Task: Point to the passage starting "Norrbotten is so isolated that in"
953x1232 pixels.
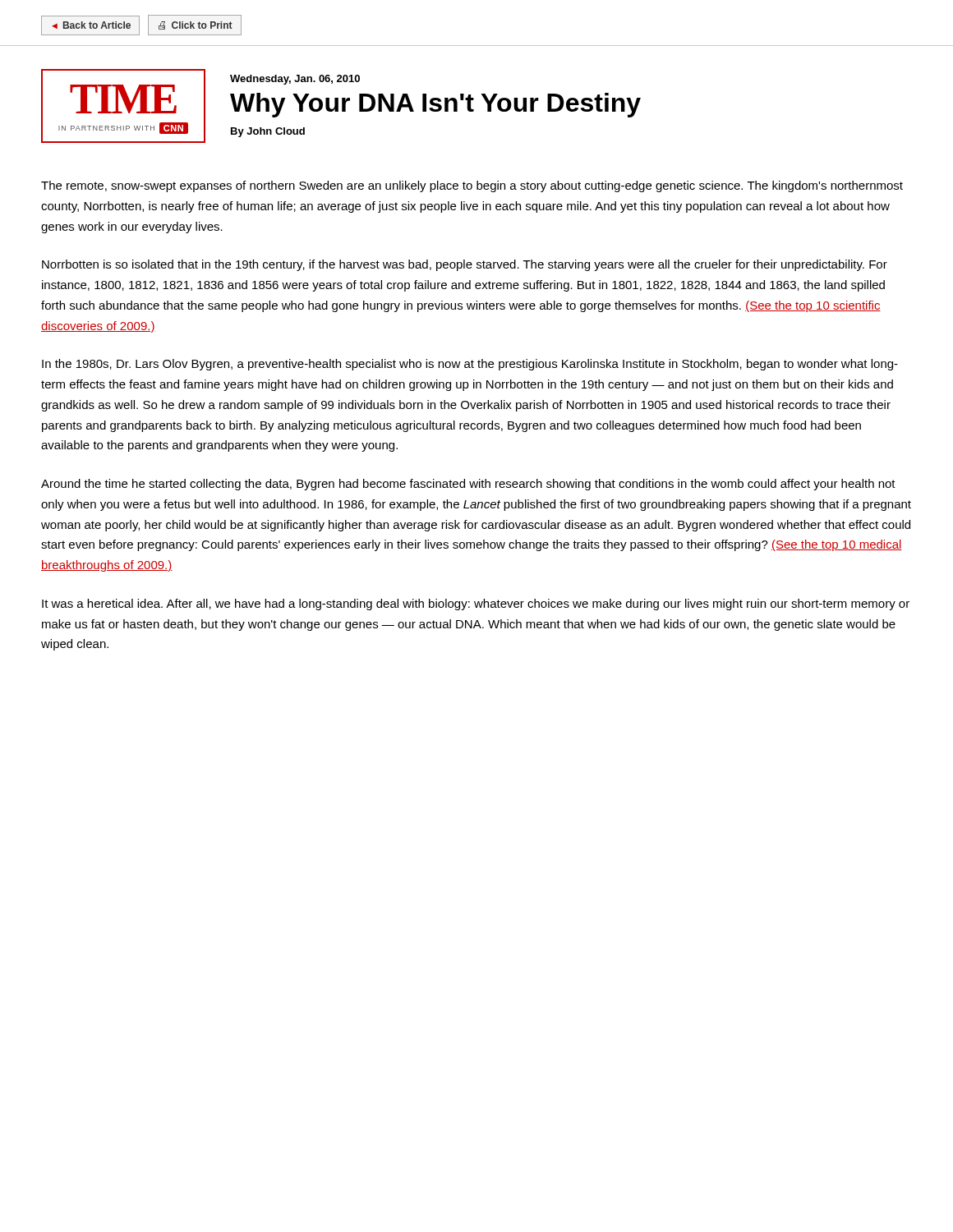Action: pos(464,295)
